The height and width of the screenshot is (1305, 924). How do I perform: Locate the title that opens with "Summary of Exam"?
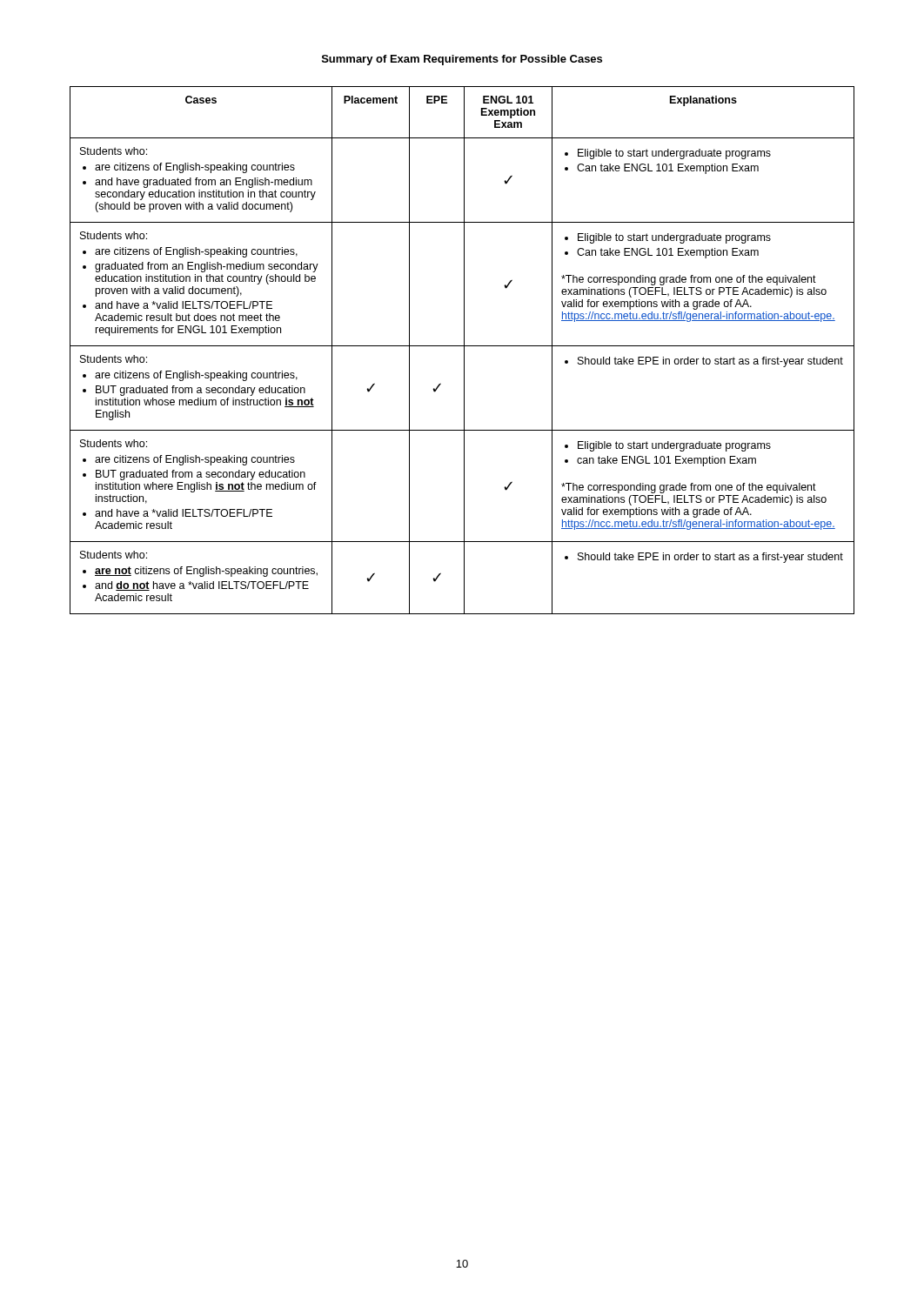point(462,59)
